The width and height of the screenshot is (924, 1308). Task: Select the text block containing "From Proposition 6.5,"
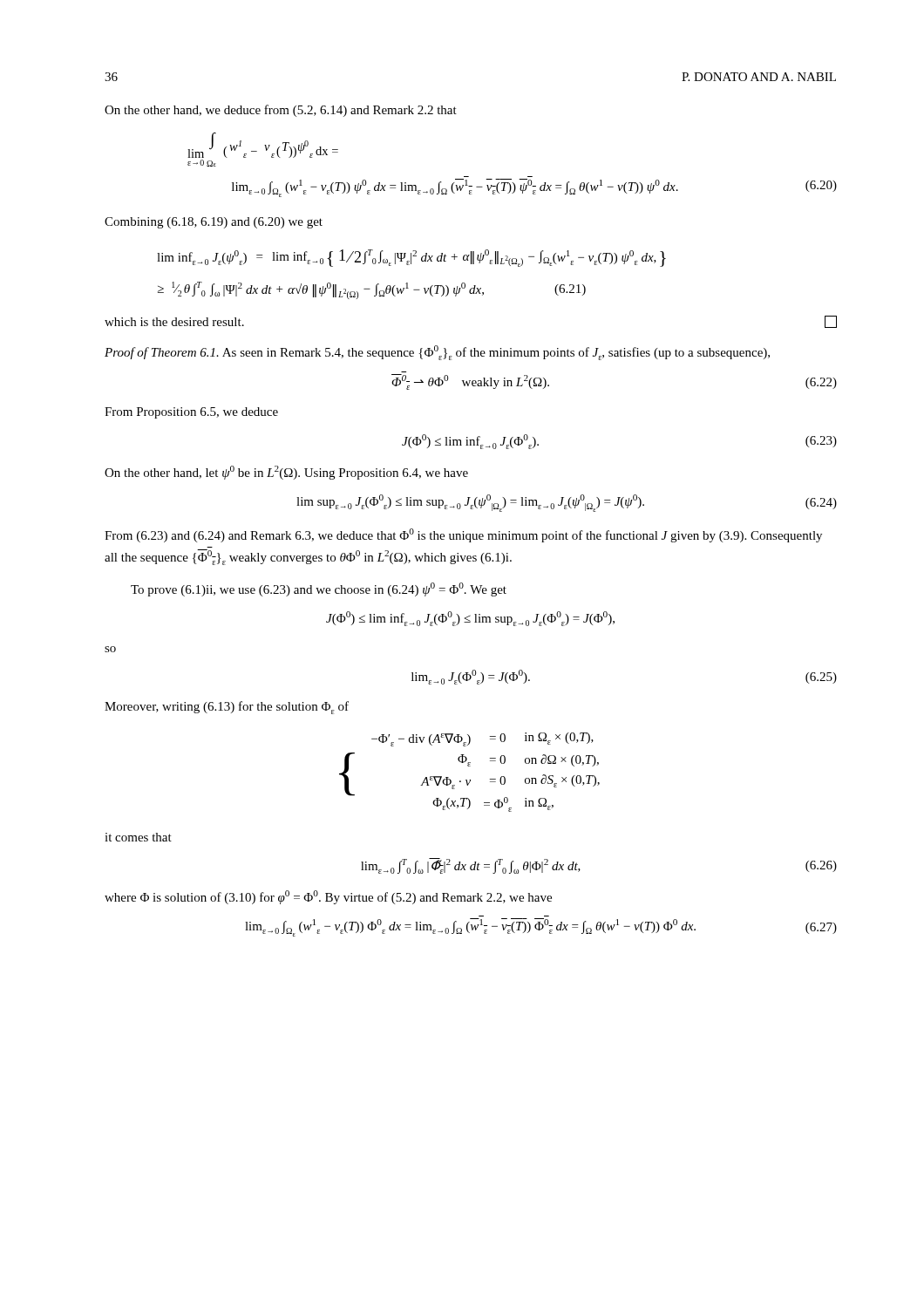(x=191, y=413)
